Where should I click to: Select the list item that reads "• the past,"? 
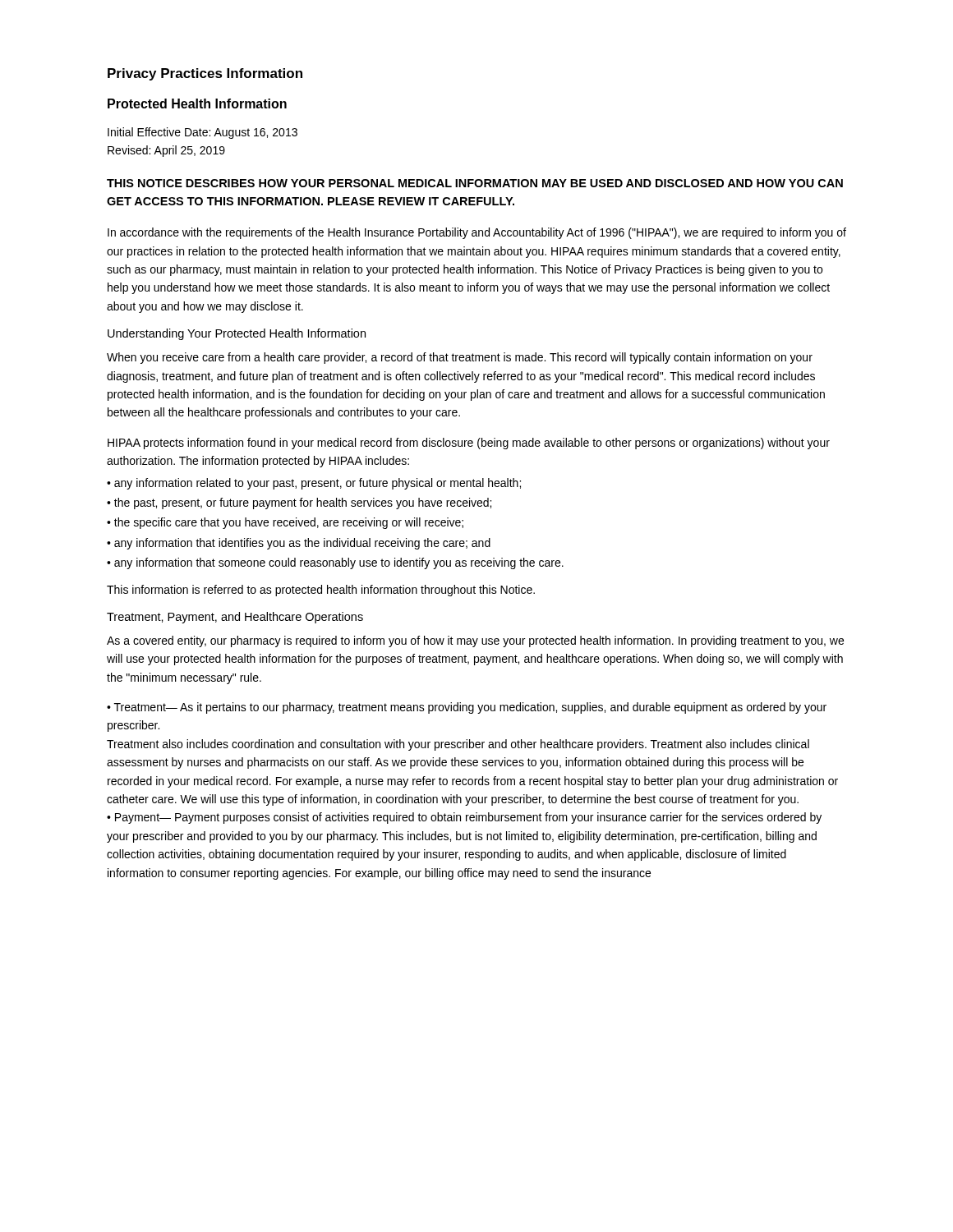(x=300, y=503)
